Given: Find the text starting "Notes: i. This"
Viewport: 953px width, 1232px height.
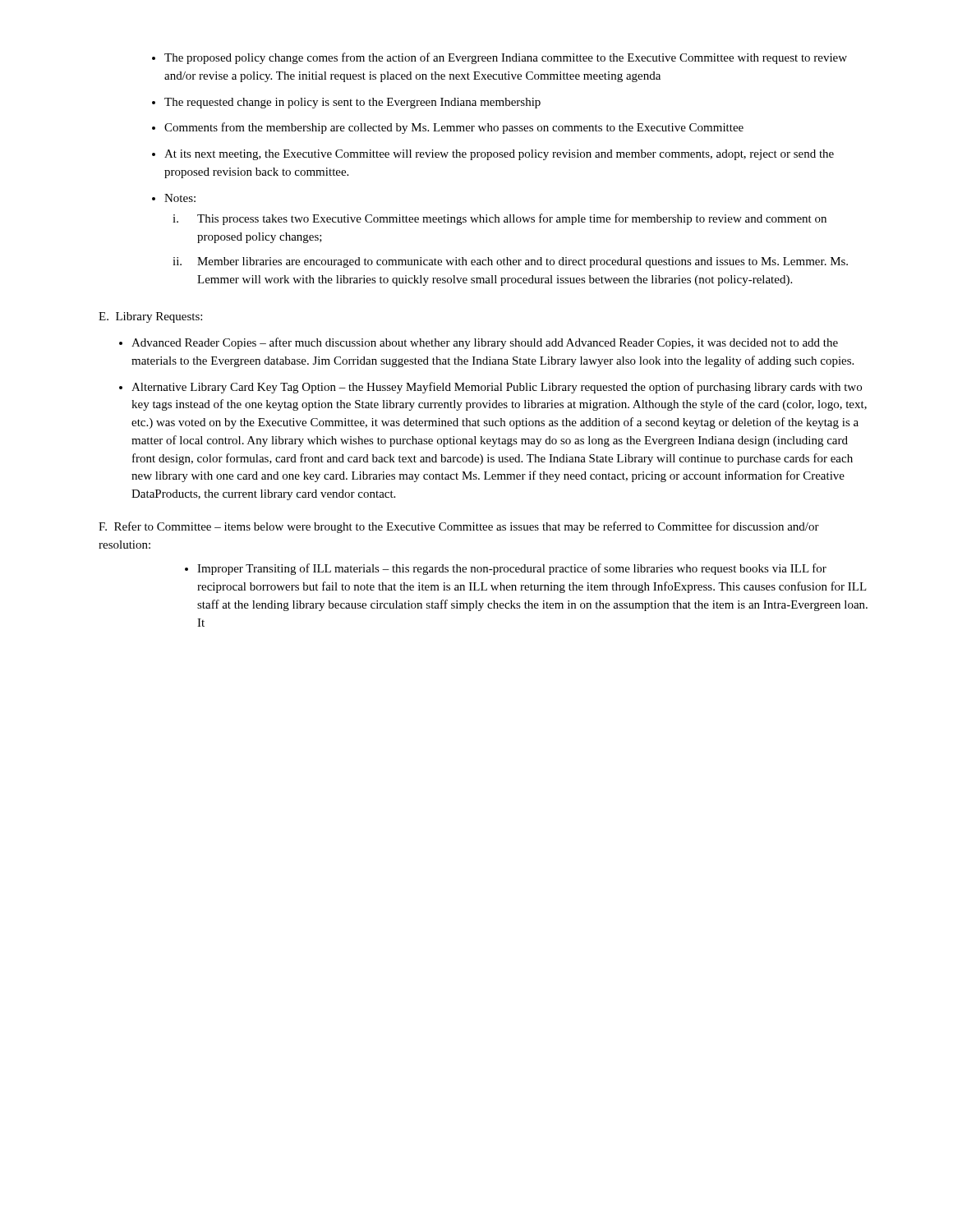Looking at the screenshot, I should coord(180,198).
